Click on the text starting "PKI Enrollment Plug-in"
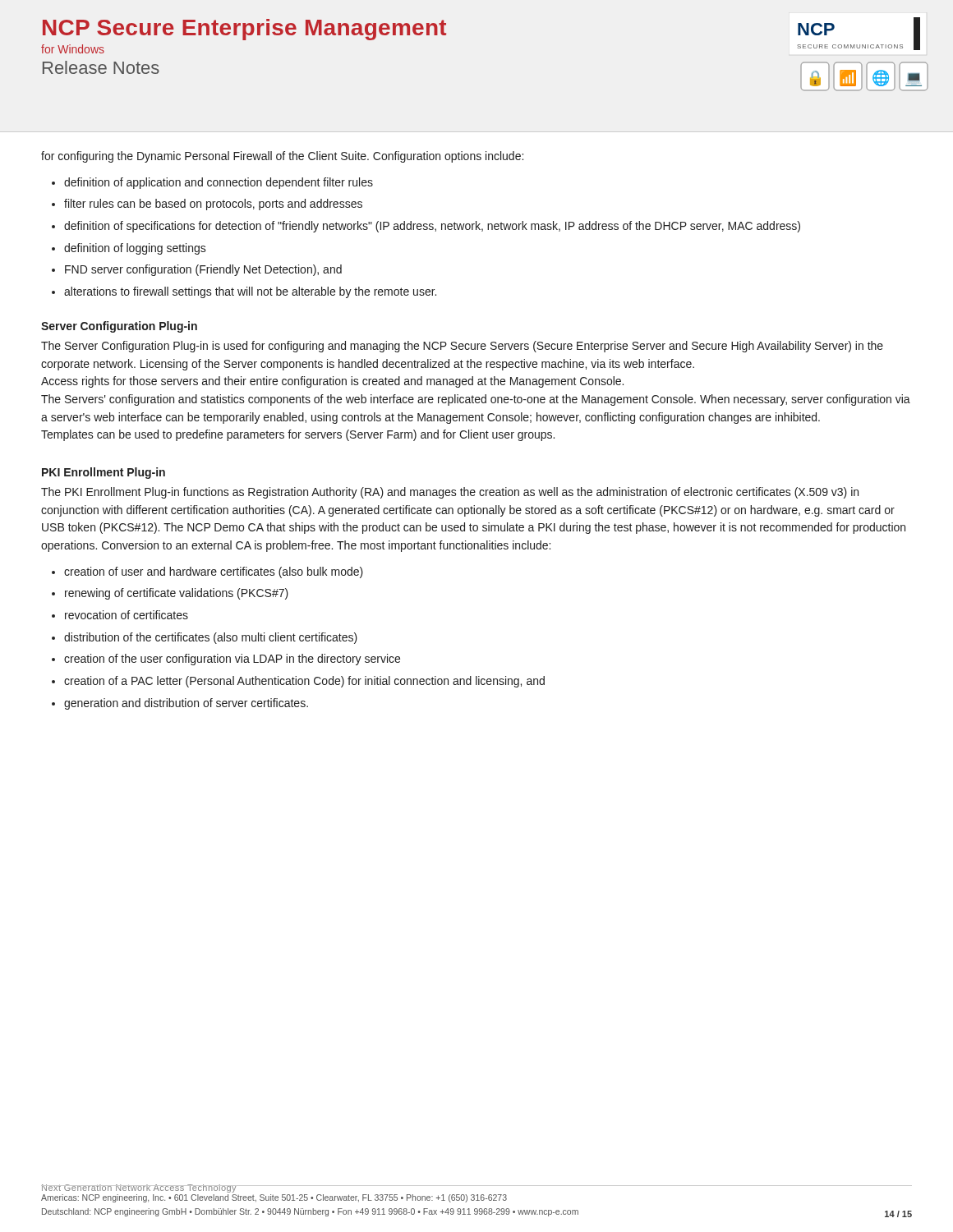 click(x=103, y=472)
